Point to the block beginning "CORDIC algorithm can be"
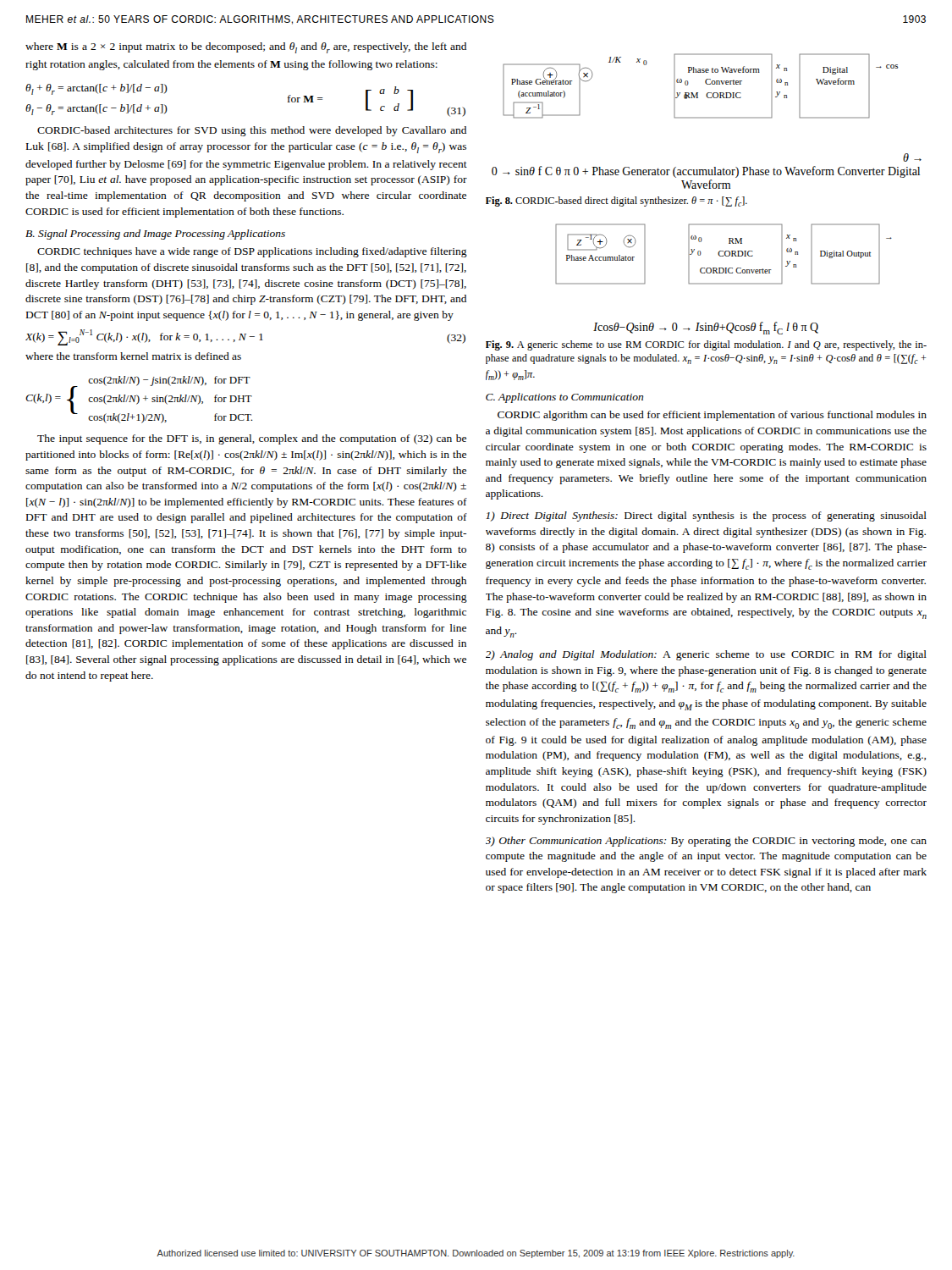Image resolution: width=952 pixels, height=1270 pixels. click(x=706, y=455)
